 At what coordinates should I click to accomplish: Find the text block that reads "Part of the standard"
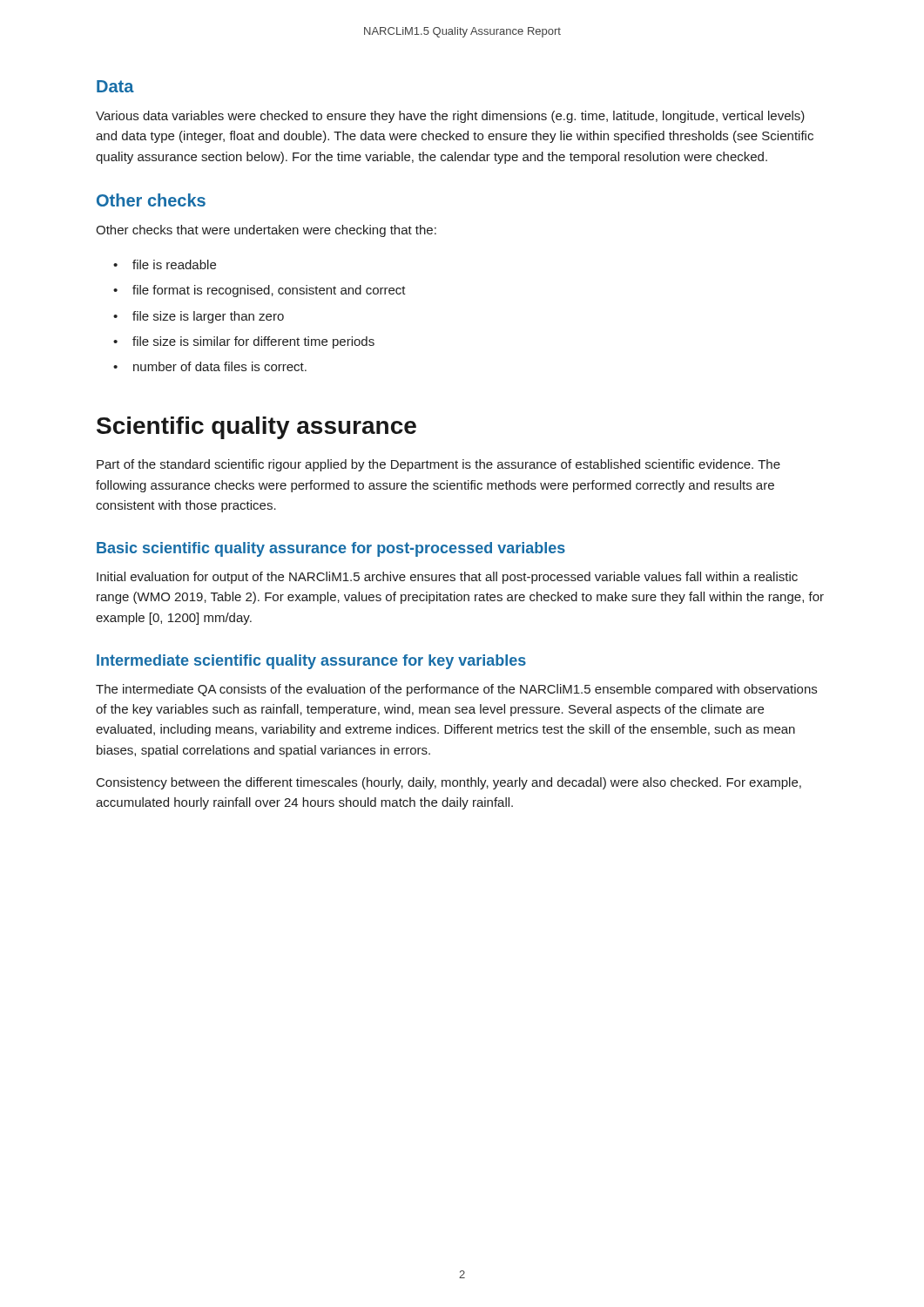point(462,485)
